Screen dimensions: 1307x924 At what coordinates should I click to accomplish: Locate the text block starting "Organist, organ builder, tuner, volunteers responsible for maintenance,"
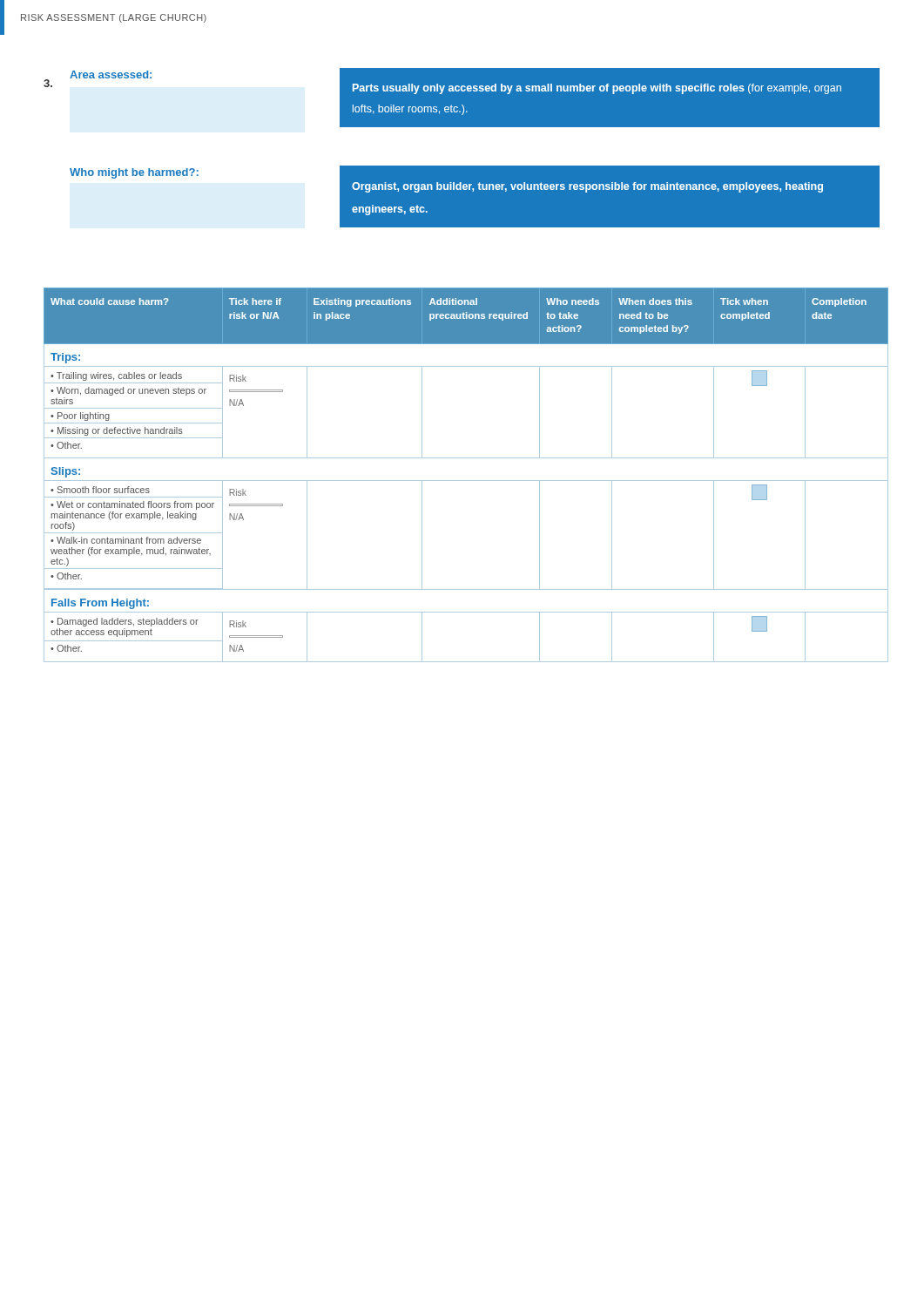click(x=588, y=198)
